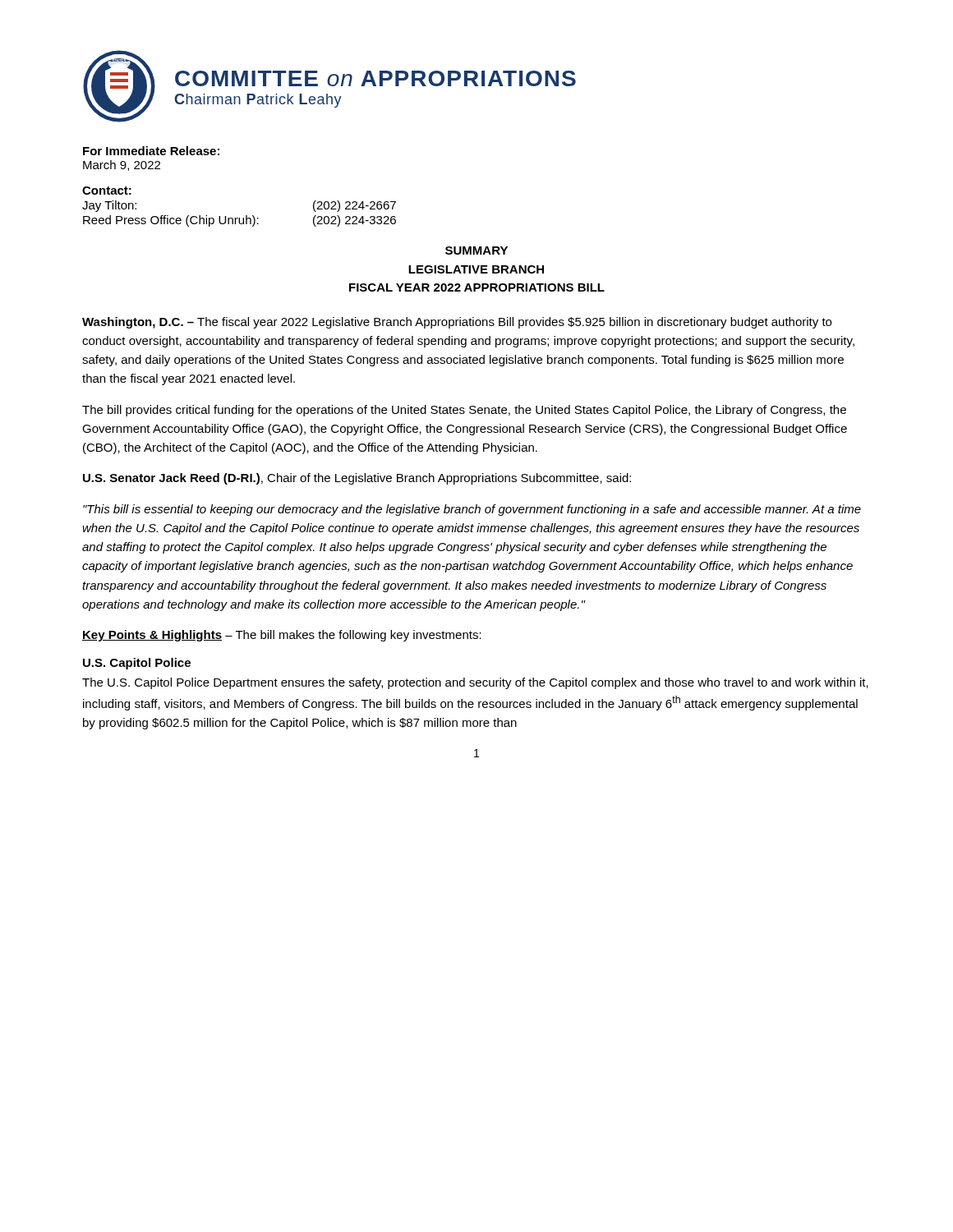Find the passage starting "Washington, D.C. – The fiscal year 2022"
Viewport: 953px width, 1232px height.
click(x=469, y=350)
